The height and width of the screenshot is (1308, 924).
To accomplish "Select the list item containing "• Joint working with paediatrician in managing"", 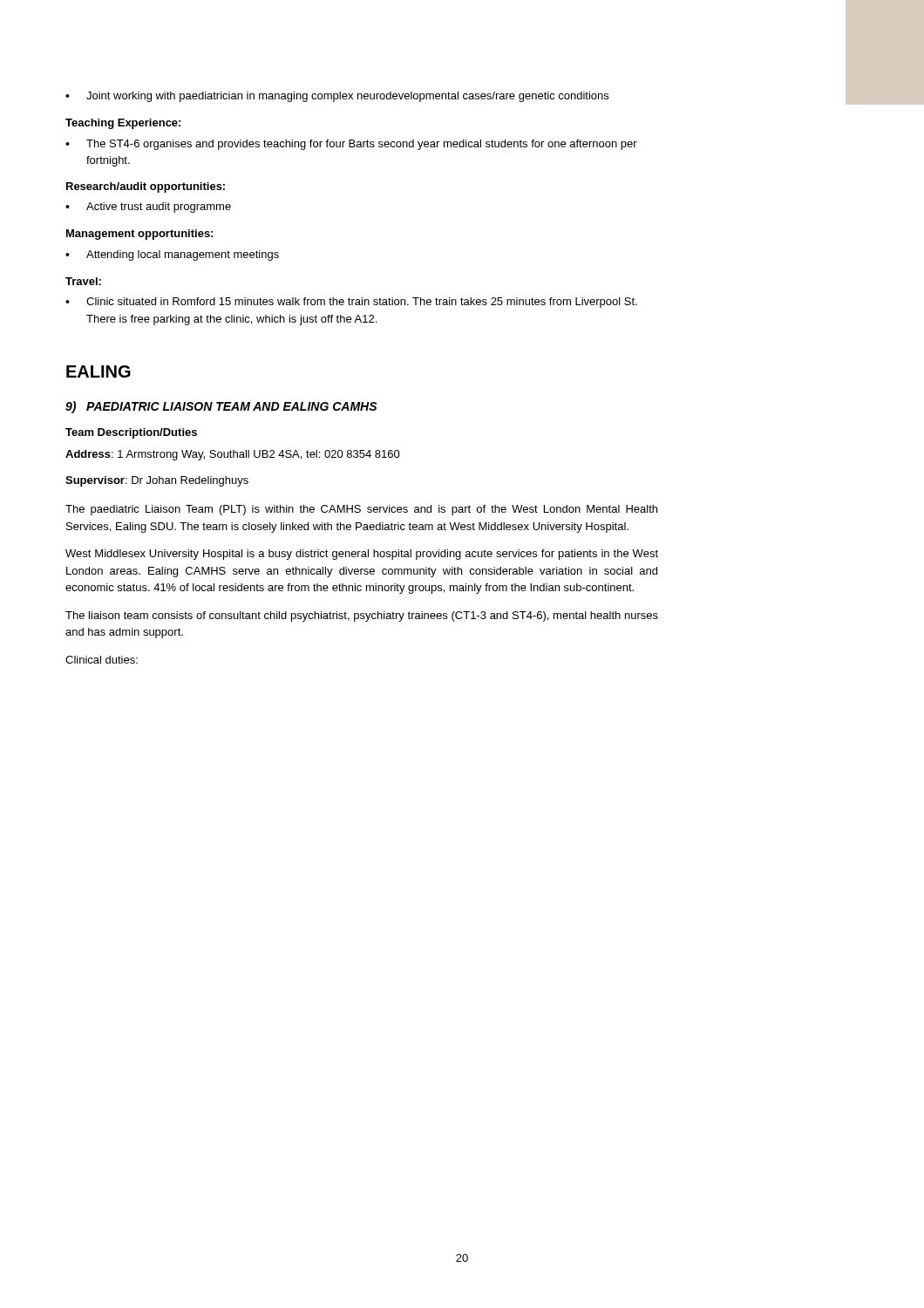I will pos(362,96).
